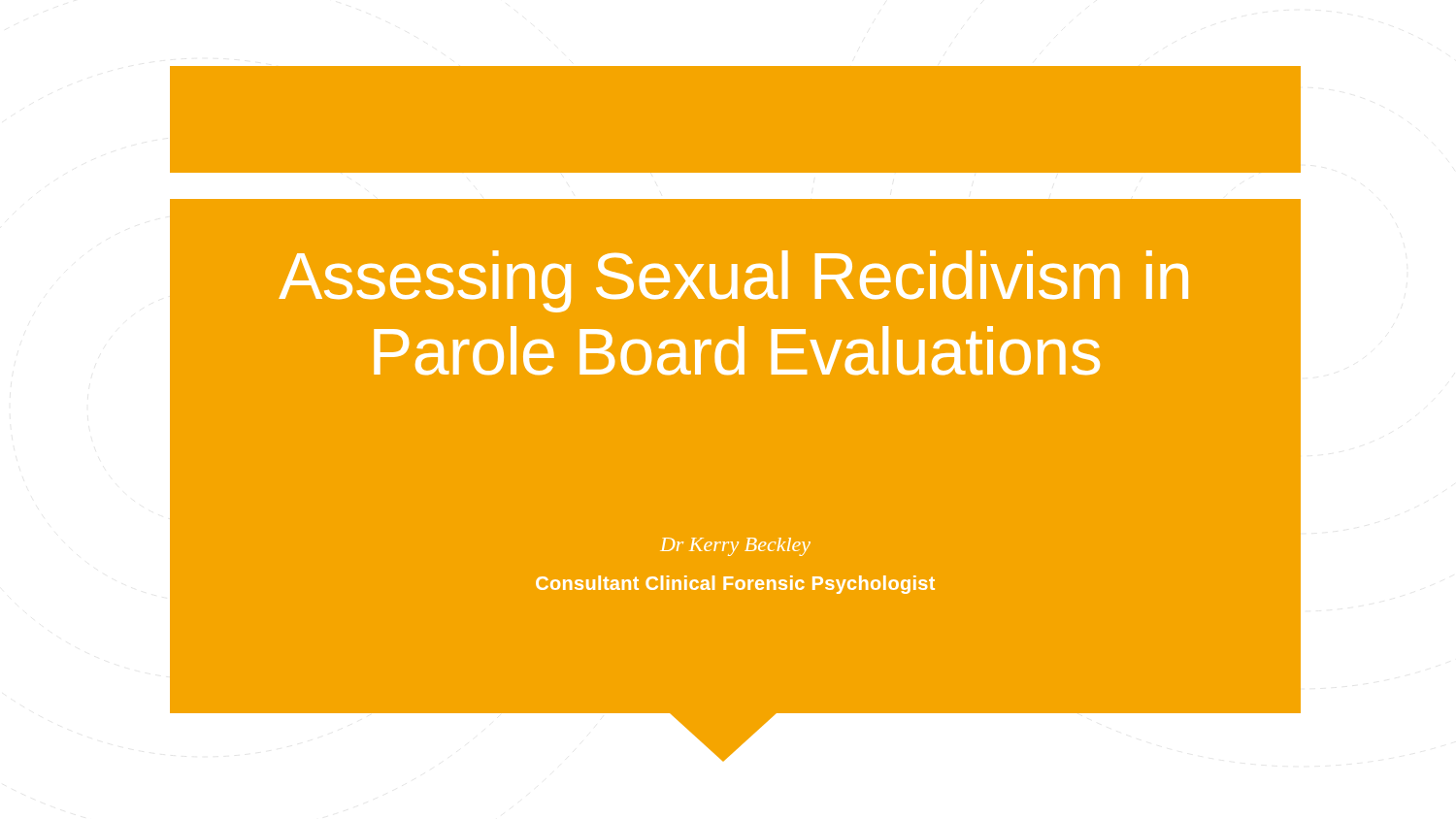The width and height of the screenshot is (1456, 819).
Task: Navigate to the text block starting "Assessing Sexual Recidivism inParole Board"
Action: [x=735, y=314]
